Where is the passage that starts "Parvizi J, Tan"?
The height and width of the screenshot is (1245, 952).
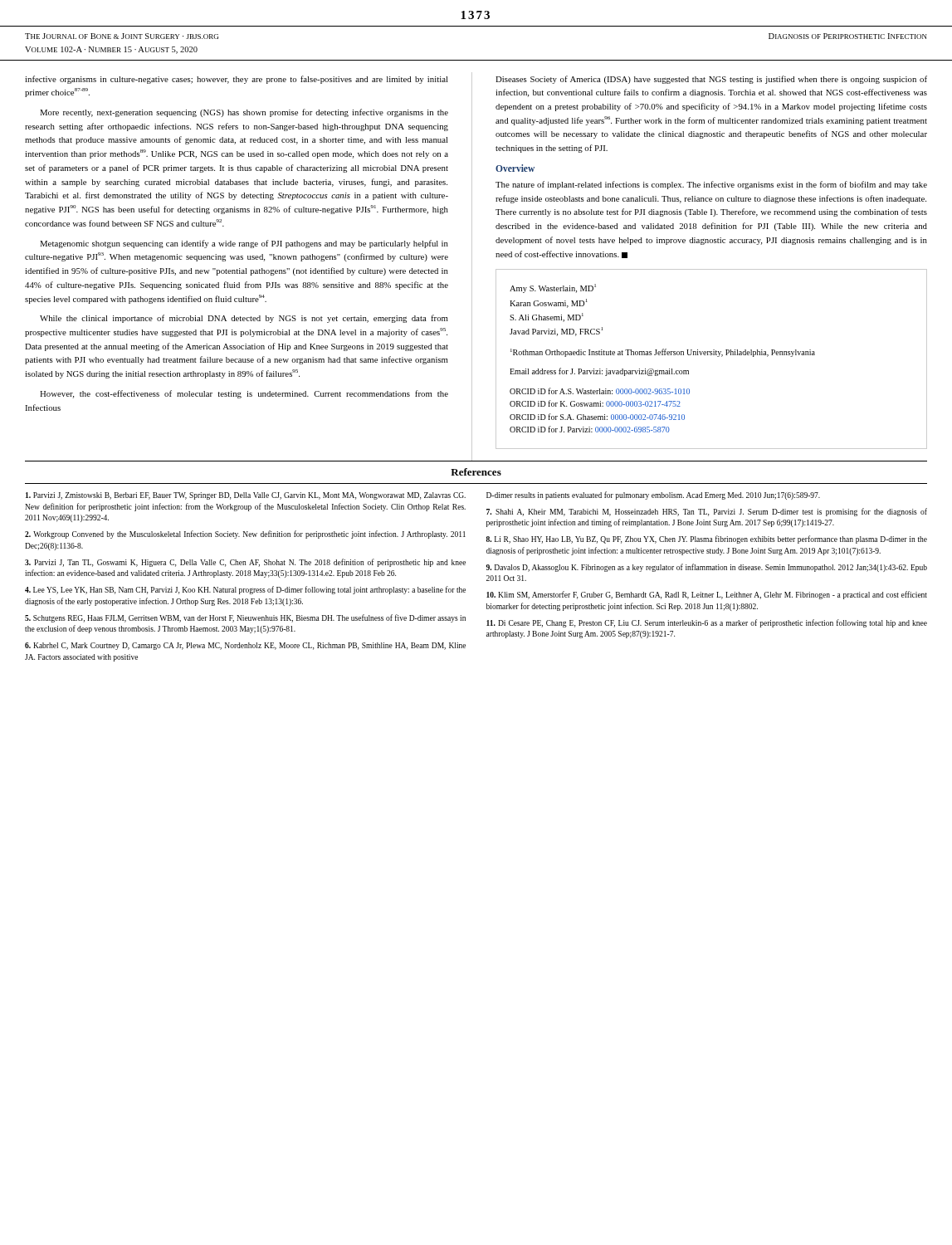(x=245, y=568)
